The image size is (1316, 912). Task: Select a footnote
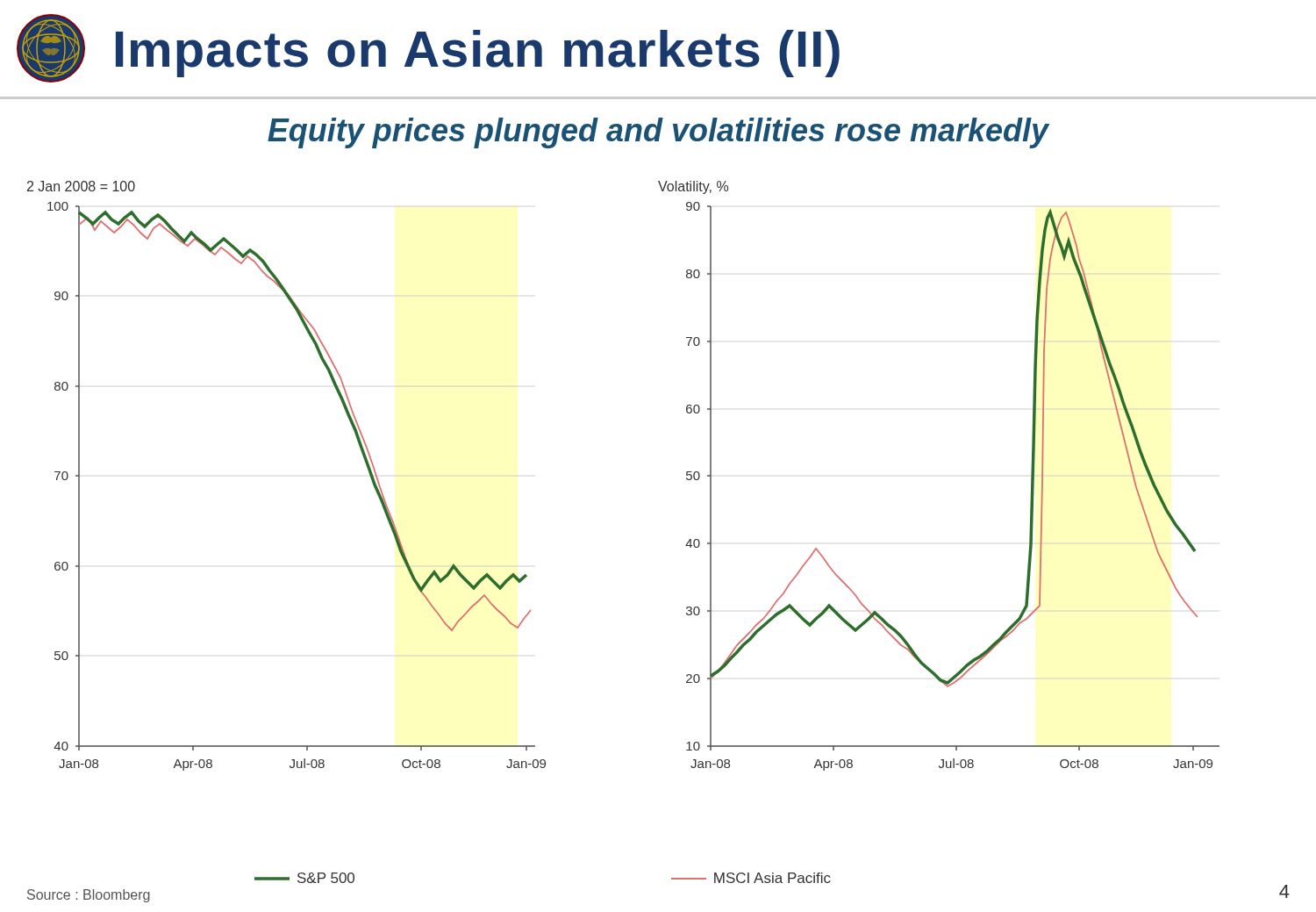[x=88, y=895]
